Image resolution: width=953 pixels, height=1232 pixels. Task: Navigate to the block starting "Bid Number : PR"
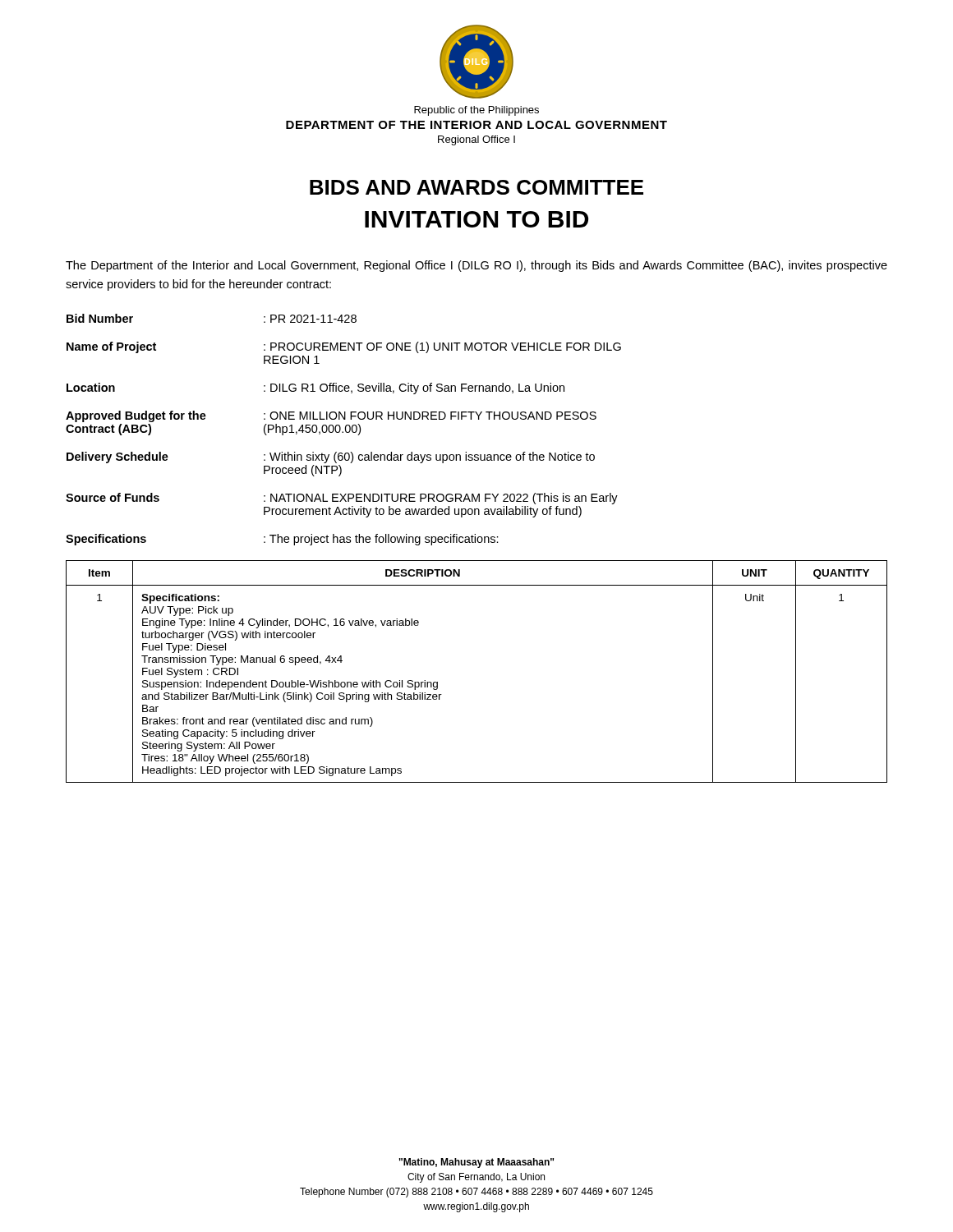tap(99, 318)
